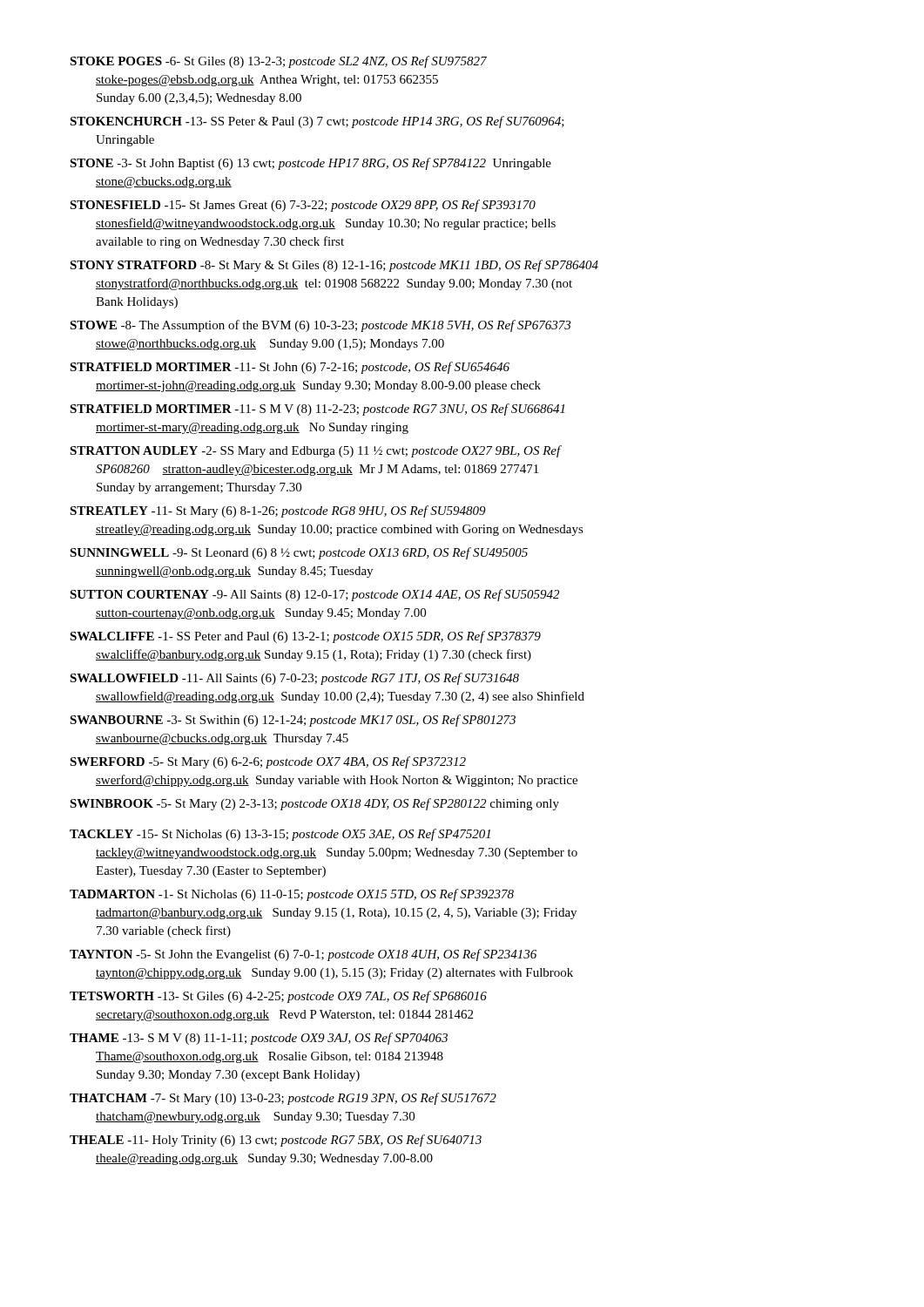Find the block on this page that starts "THEALE -11- Holy Trinity (6) 13 cwt; postcode"
Screen dimensions: 1307x924
[x=276, y=1149]
